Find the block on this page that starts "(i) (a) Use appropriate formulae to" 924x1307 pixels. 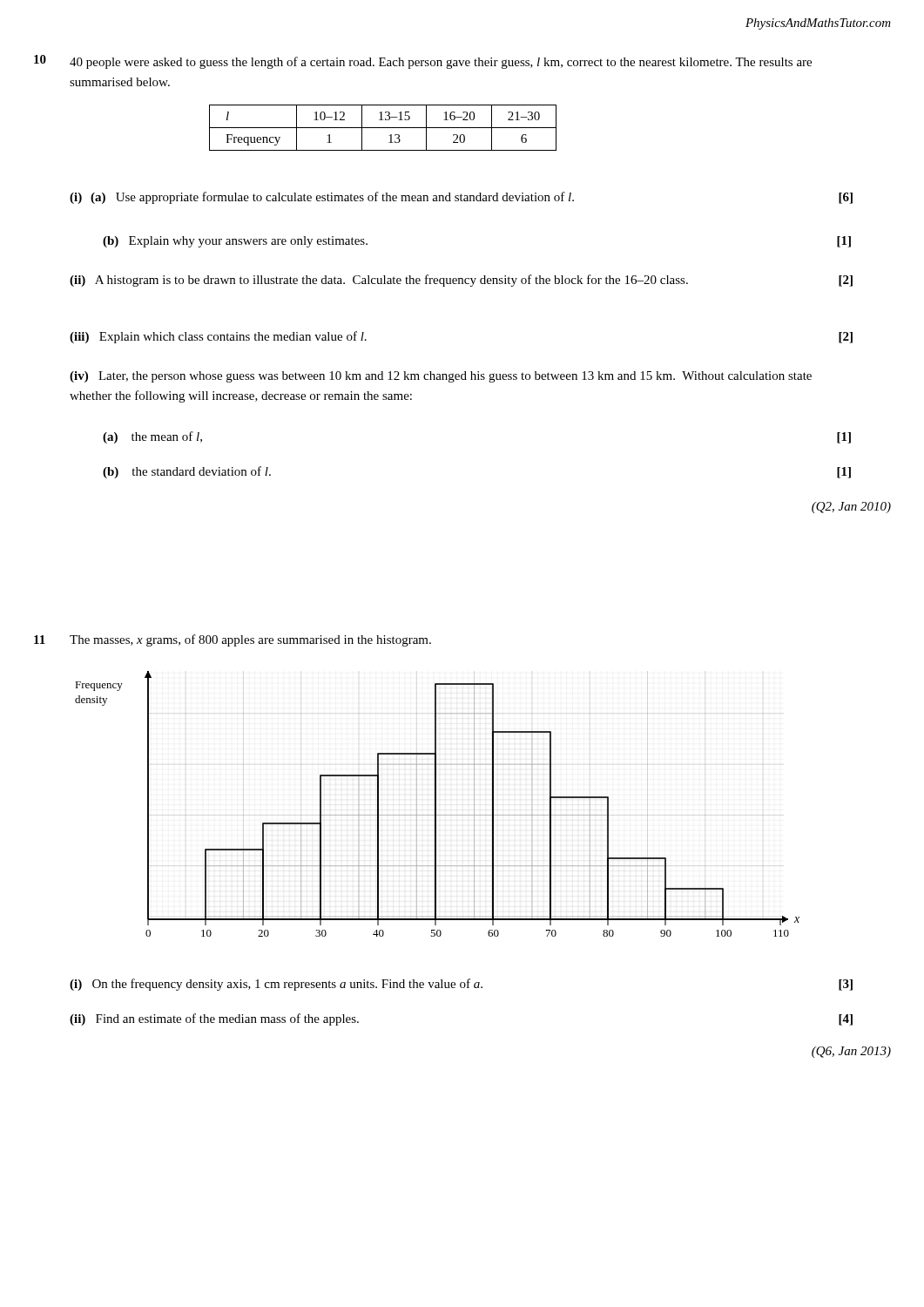coord(462,197)
